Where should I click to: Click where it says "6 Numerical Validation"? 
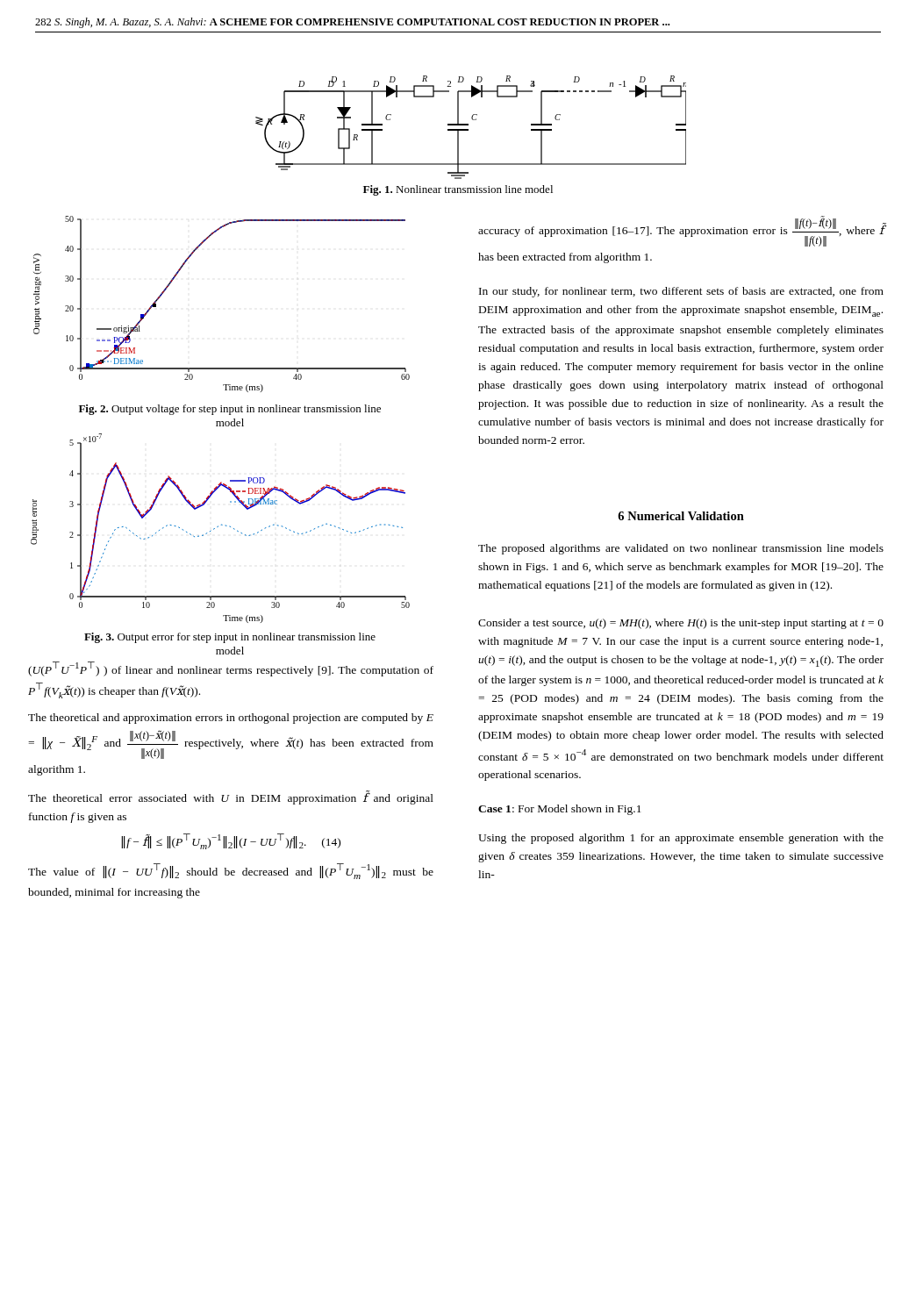(681, 516)
